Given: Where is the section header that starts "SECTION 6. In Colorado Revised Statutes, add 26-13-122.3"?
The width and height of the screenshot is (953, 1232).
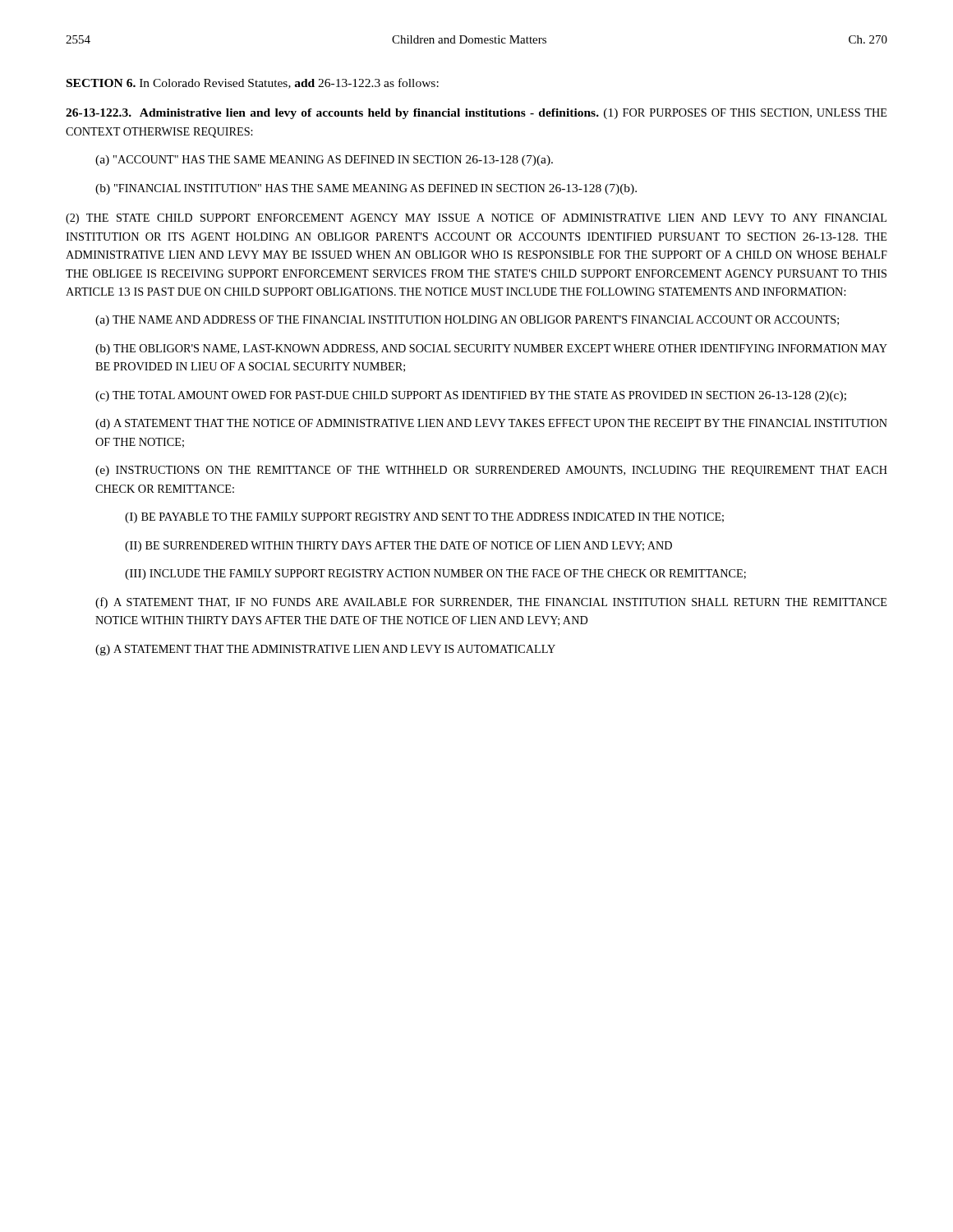Looking at the screenshot, I should pyautogui.click(x=253, y=82).
